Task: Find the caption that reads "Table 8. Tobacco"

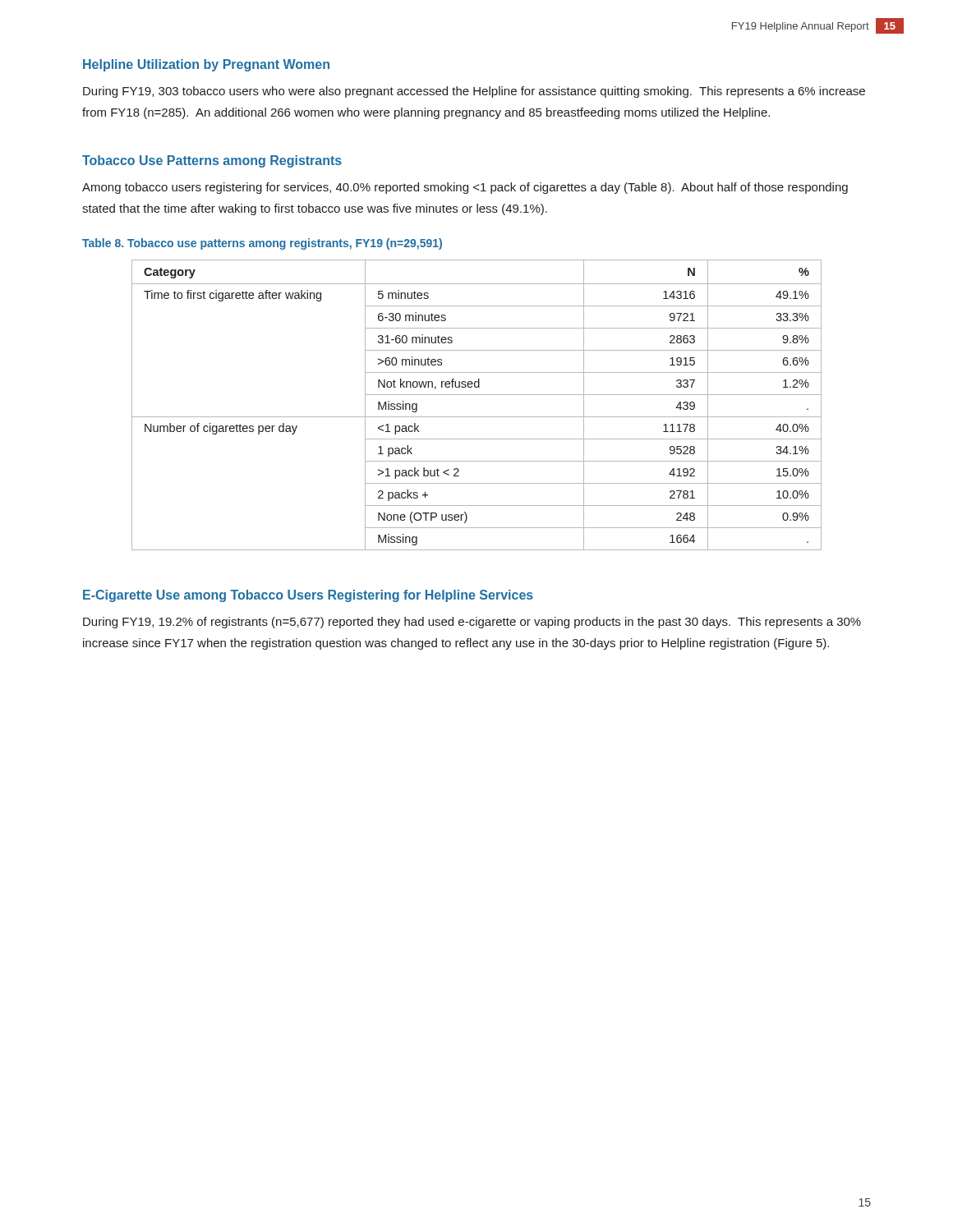Action: click(262, 243)
